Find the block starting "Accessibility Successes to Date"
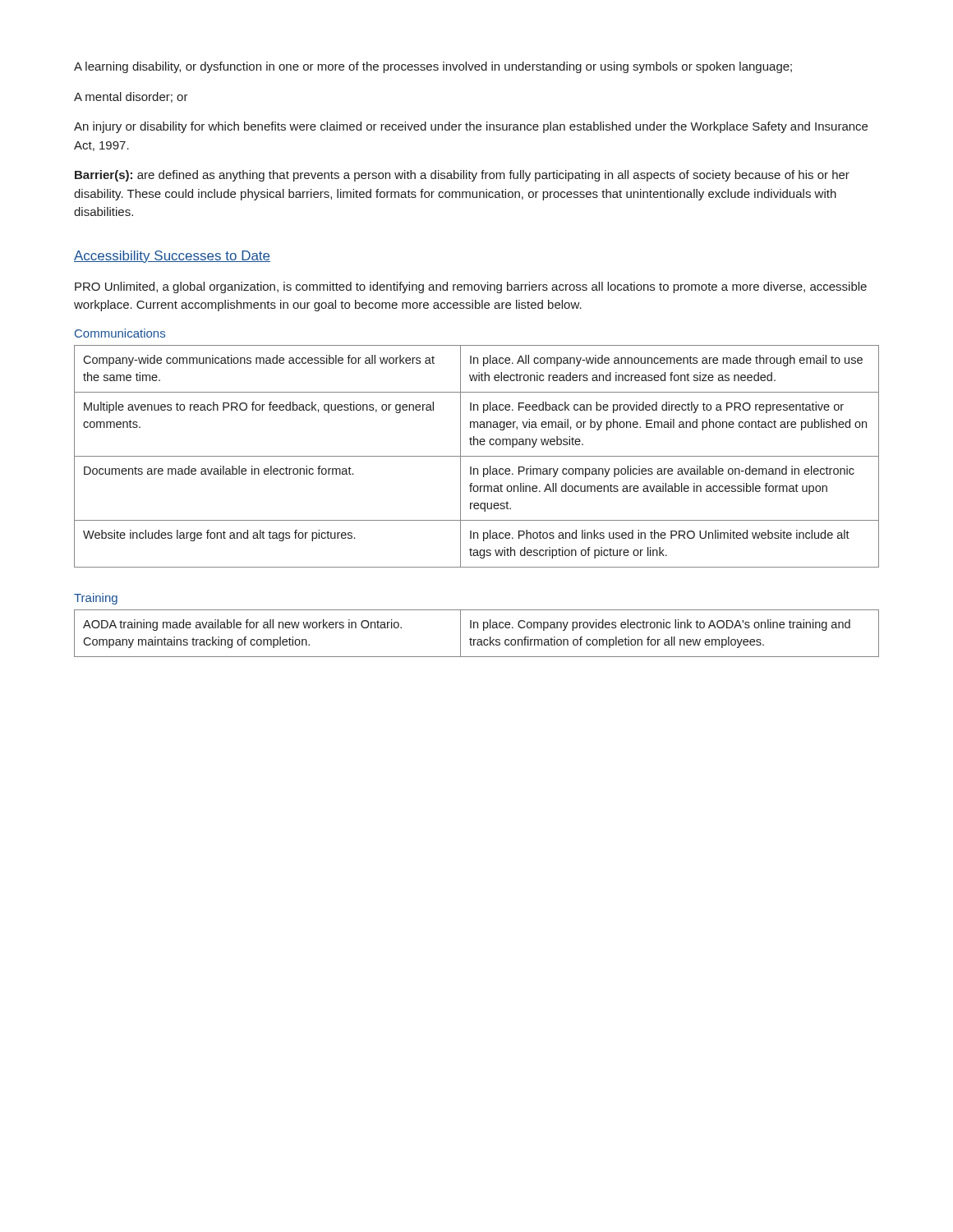Screen dimensions: 1232x953 [x=172, y=255]
